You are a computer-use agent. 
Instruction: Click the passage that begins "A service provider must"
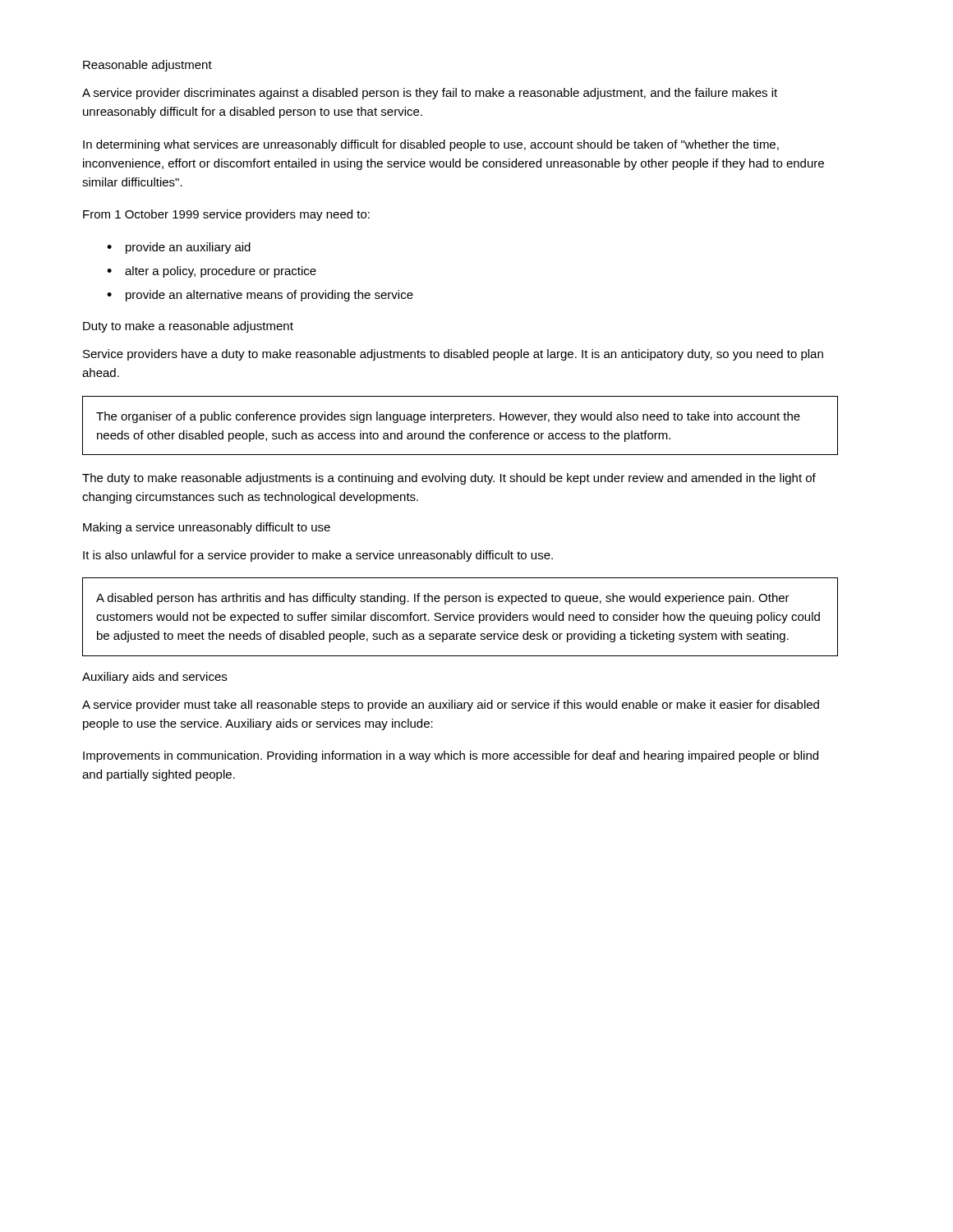coord(451,713)
